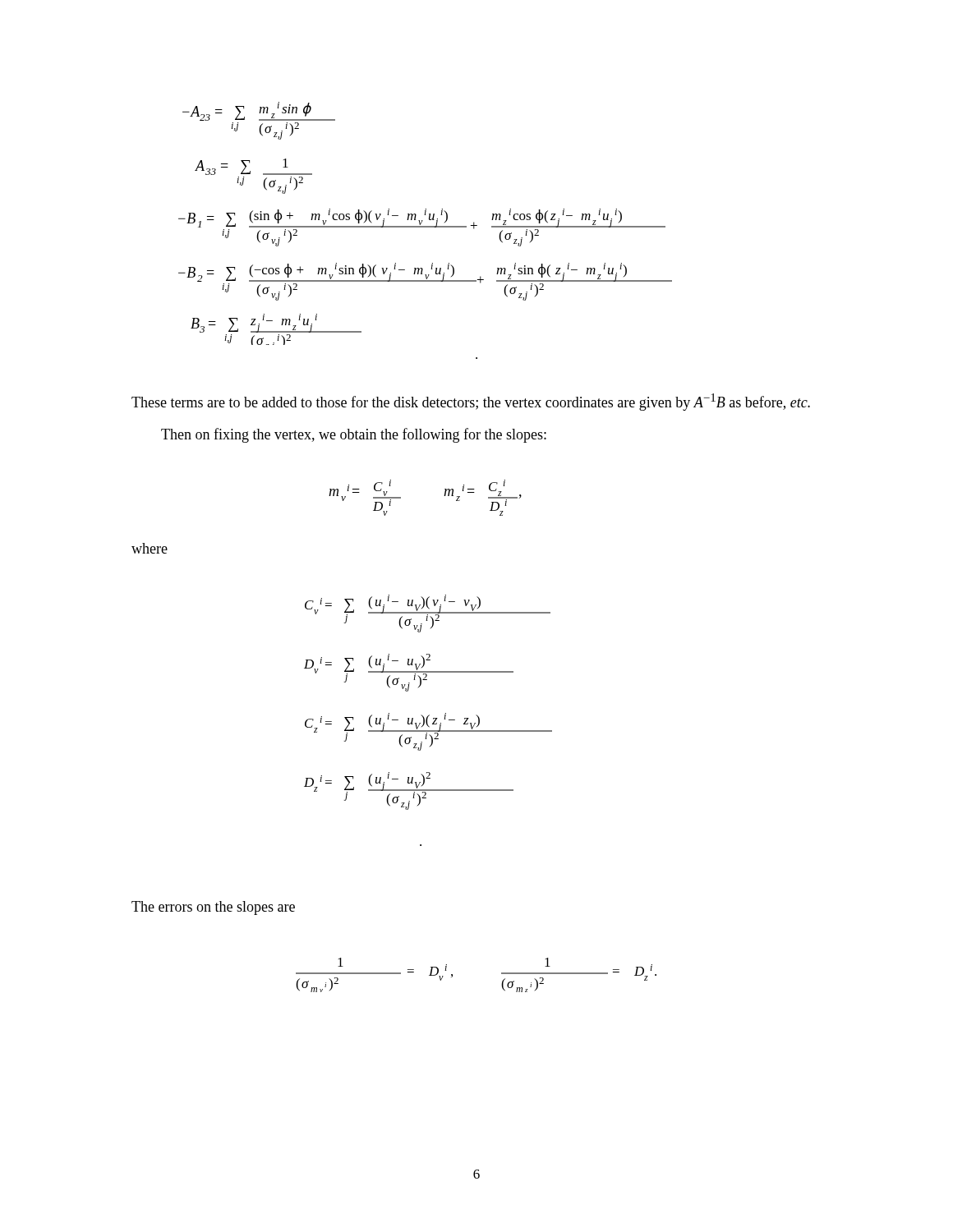Click on the text containing "The errors on the slopes are"

[x=213, y=907]
